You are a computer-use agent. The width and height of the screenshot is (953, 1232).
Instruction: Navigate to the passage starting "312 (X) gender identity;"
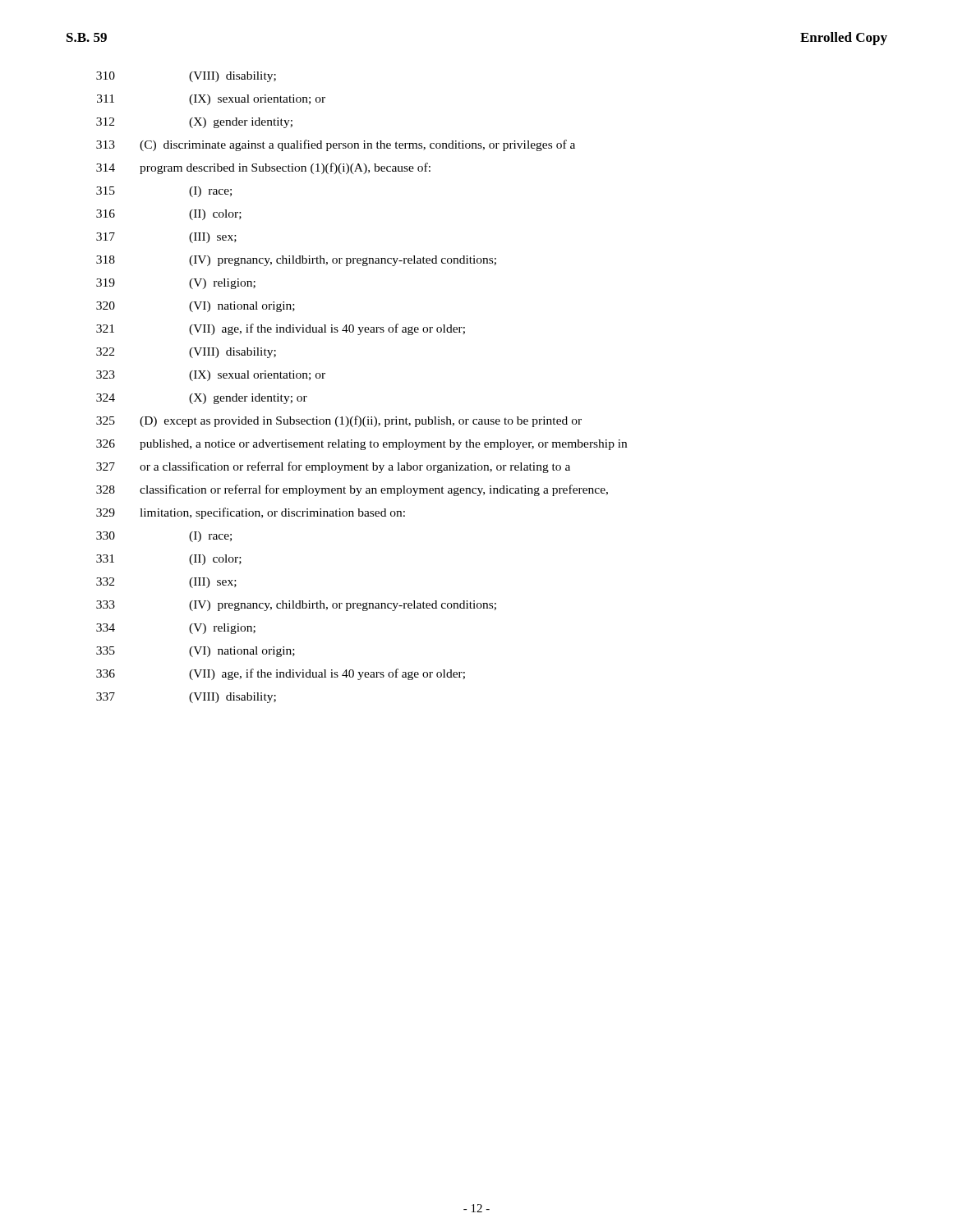coord(194,123)
